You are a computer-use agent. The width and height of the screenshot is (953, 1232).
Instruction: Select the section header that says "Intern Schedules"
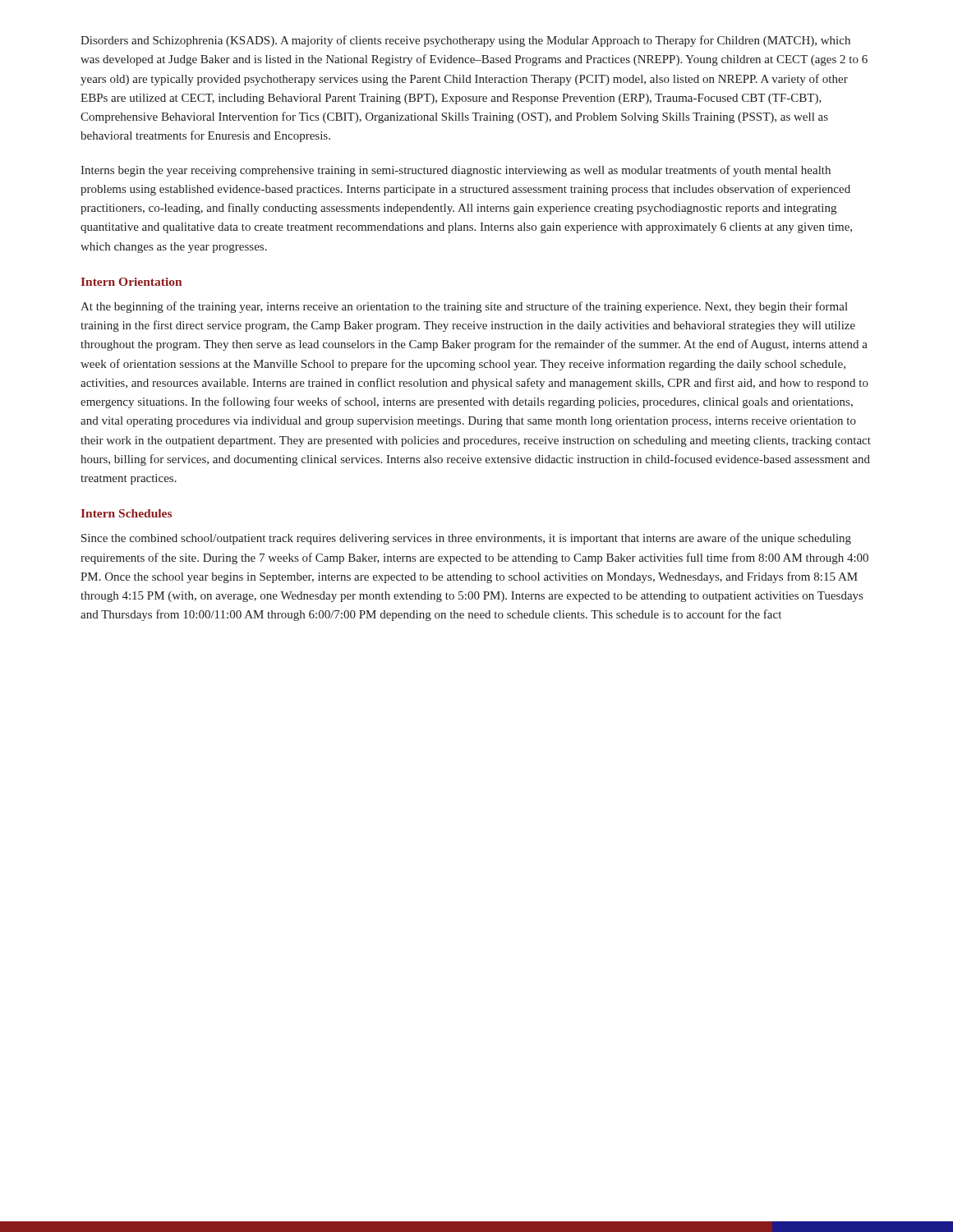126,513
